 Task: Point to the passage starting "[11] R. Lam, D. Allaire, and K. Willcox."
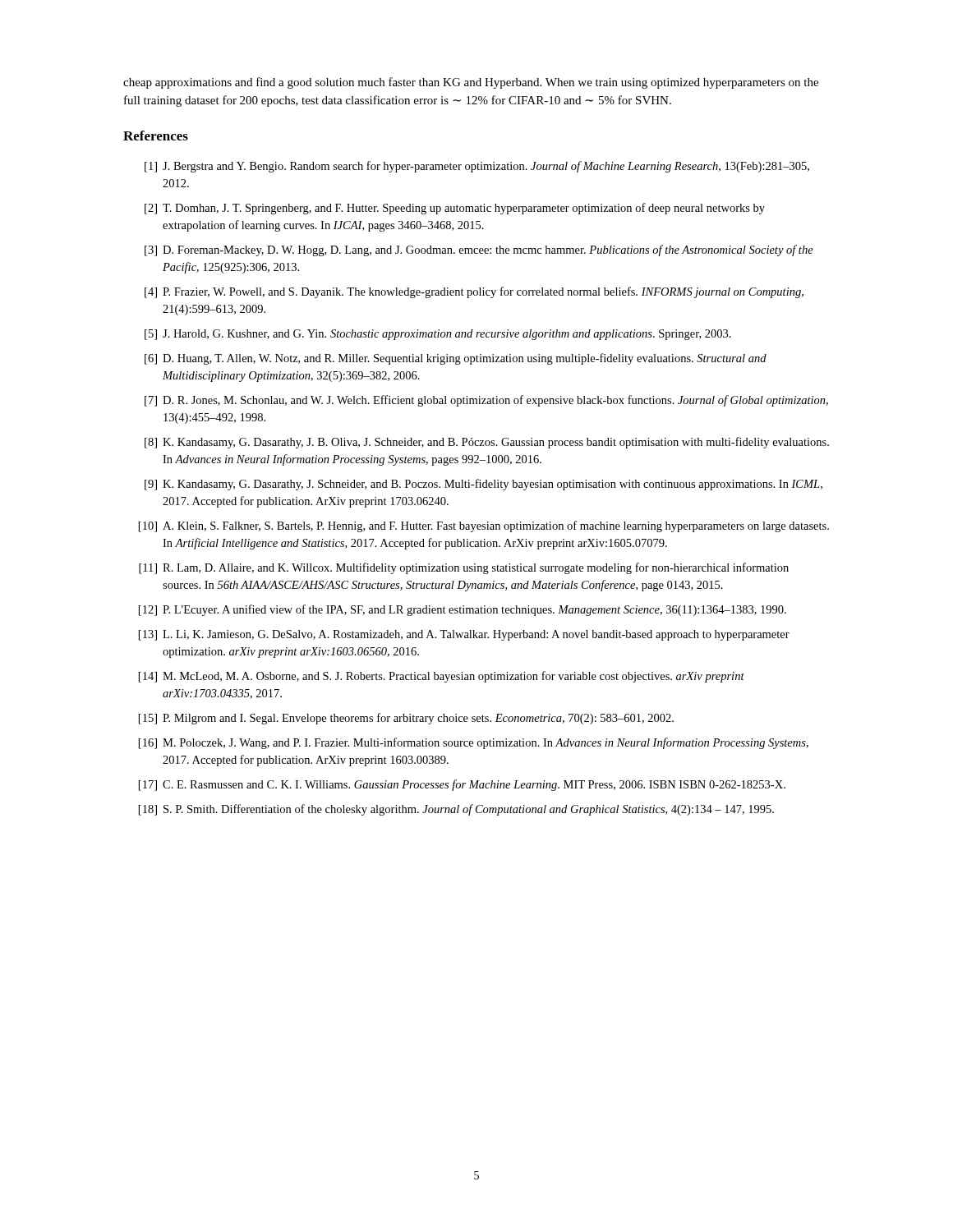coord(476,576)
